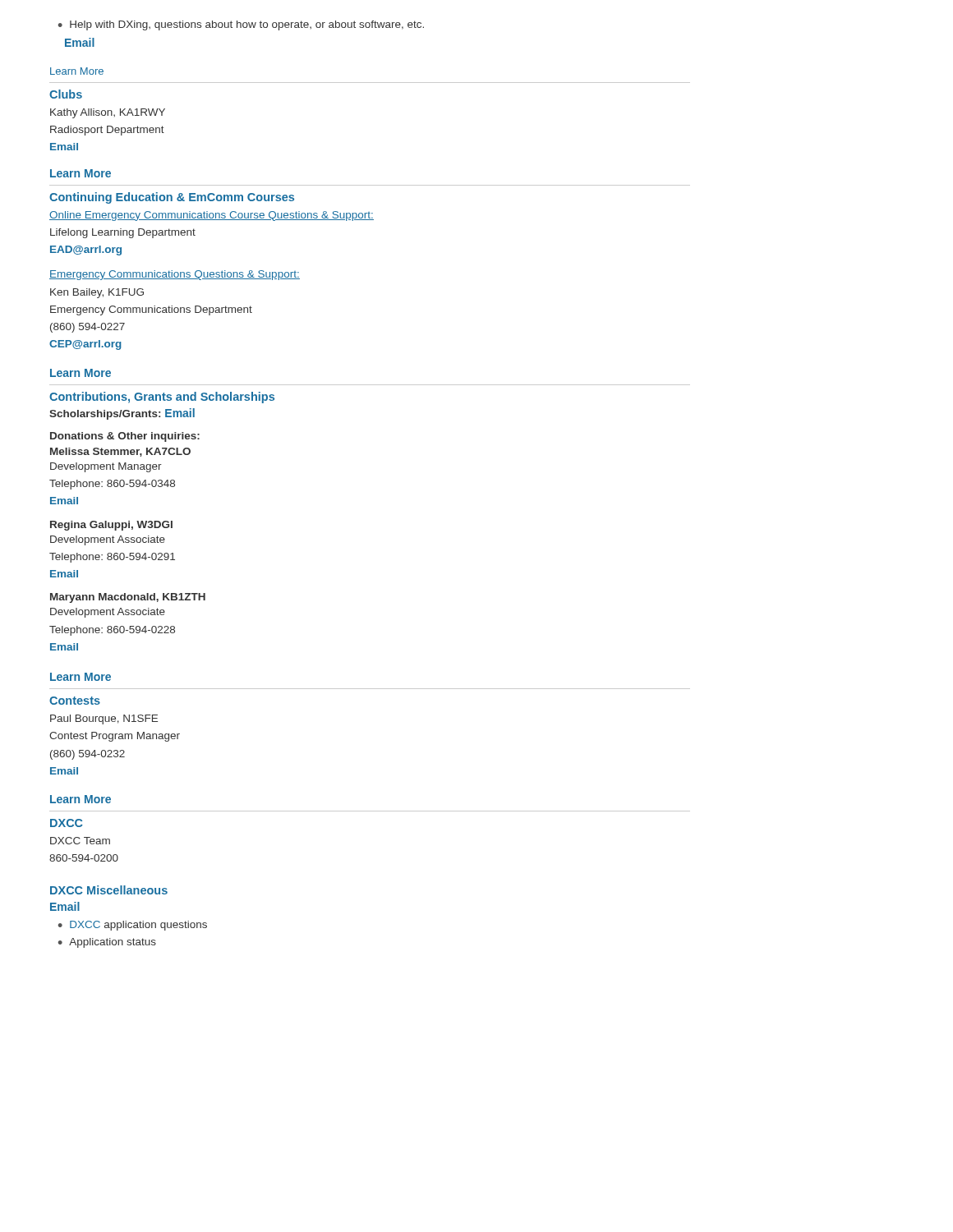Click on the text that says "DXCC Team 860-594-0200"

click(x=80, y=841)
